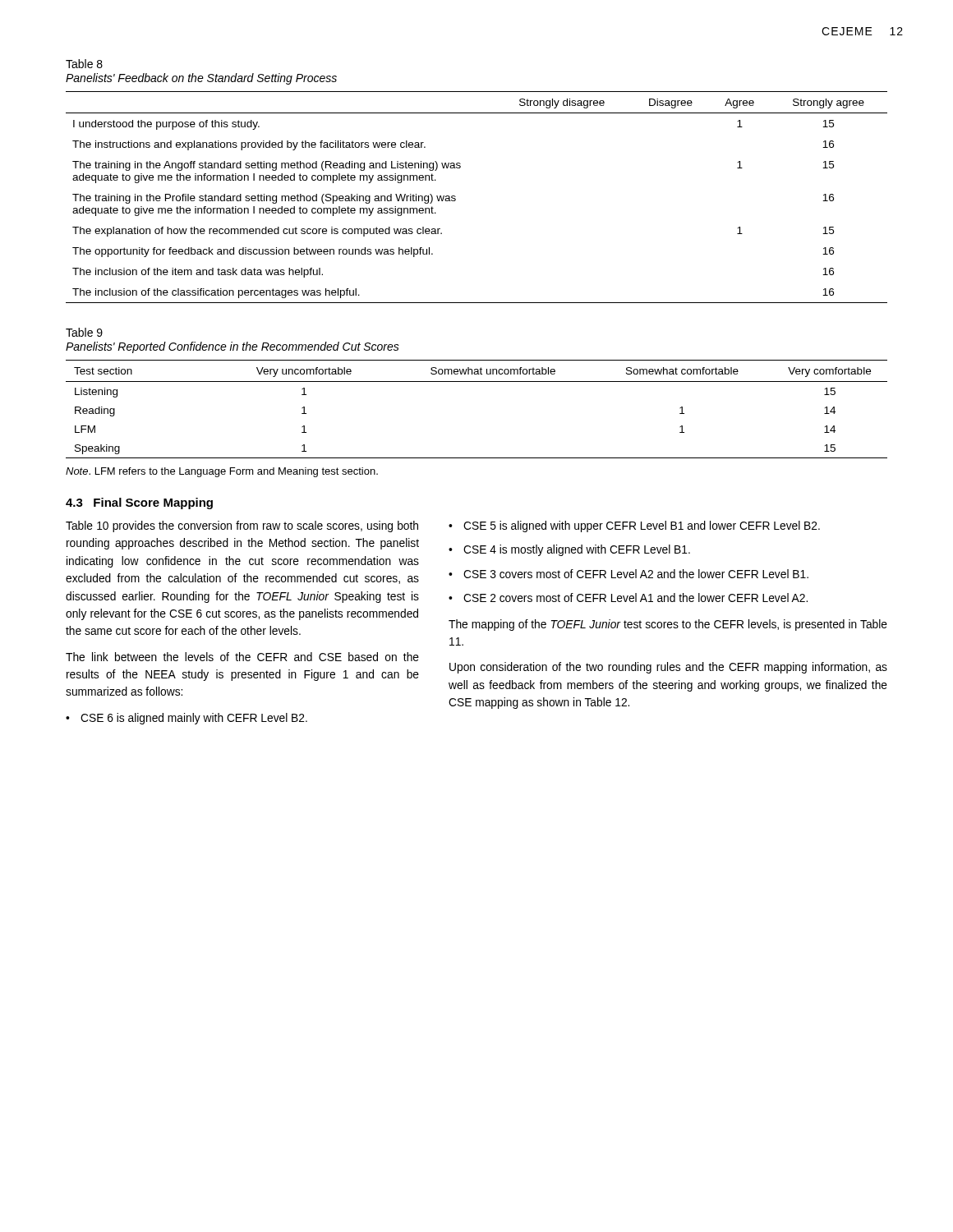Select the list item that reads "CSE 6 is"
The image size is (953, 1232).
194,718
